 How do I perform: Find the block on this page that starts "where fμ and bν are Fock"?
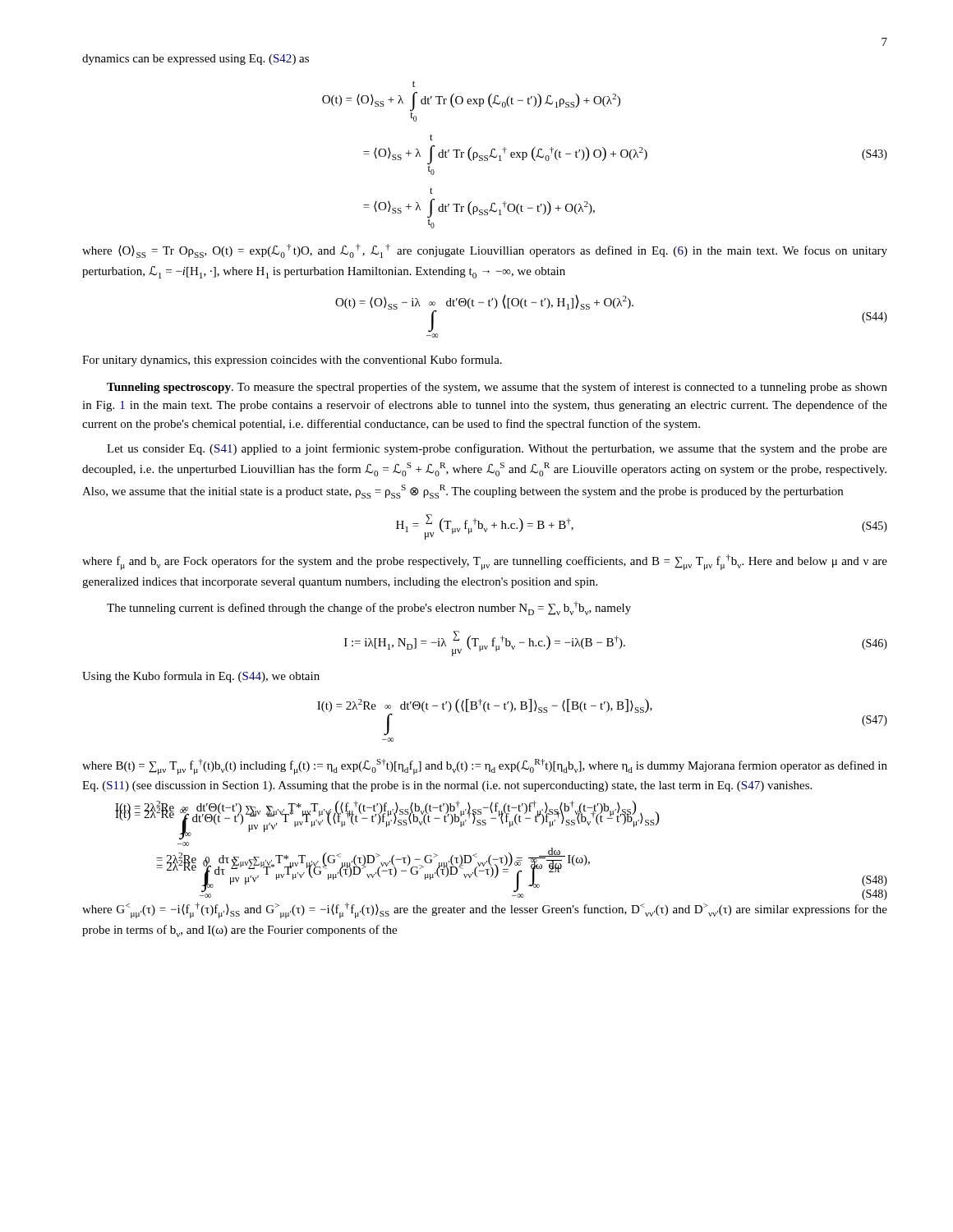point(485,570)
